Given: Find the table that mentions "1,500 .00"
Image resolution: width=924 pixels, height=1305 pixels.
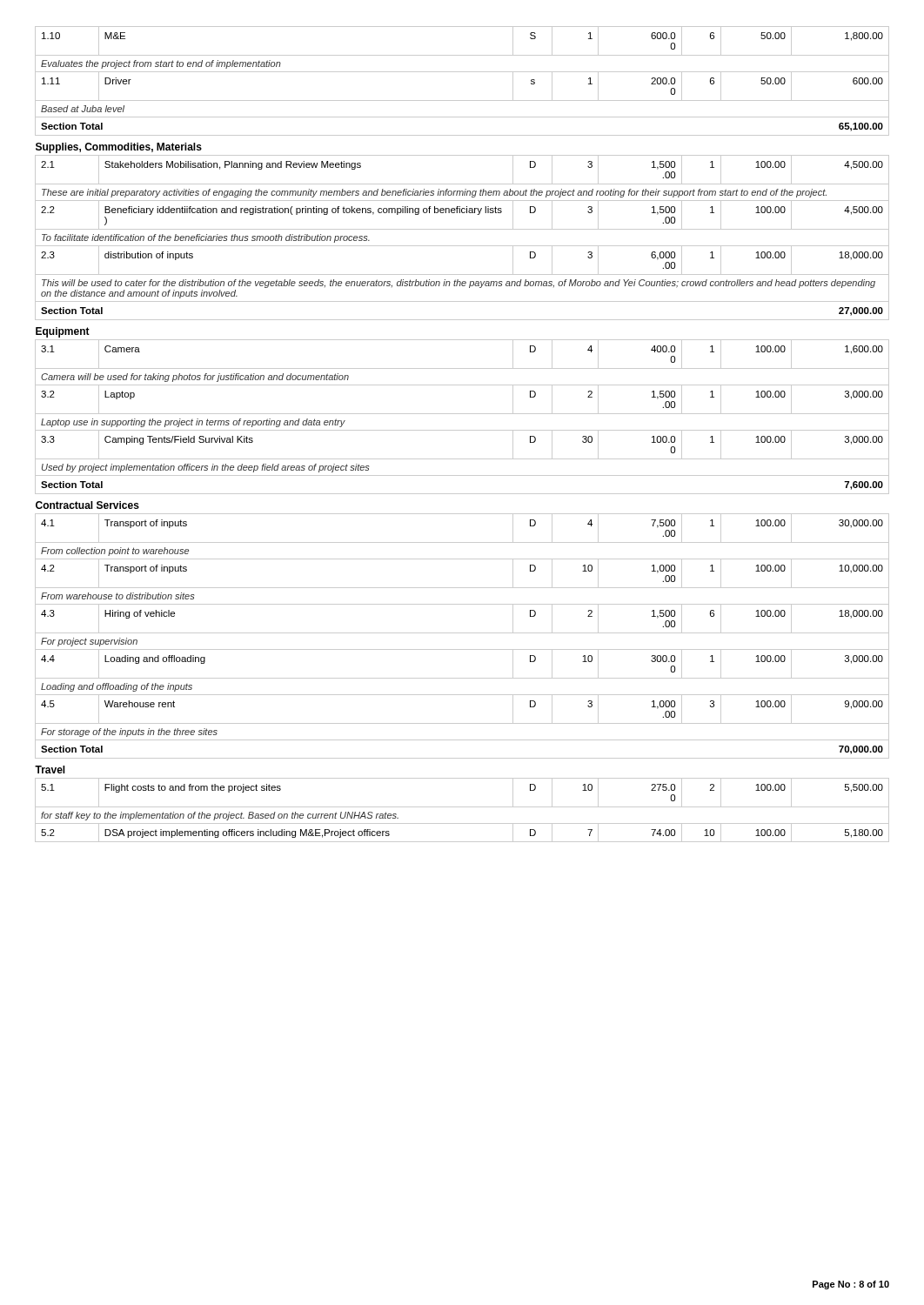Looking at the screenshot, I should click(x=462, y=434).
